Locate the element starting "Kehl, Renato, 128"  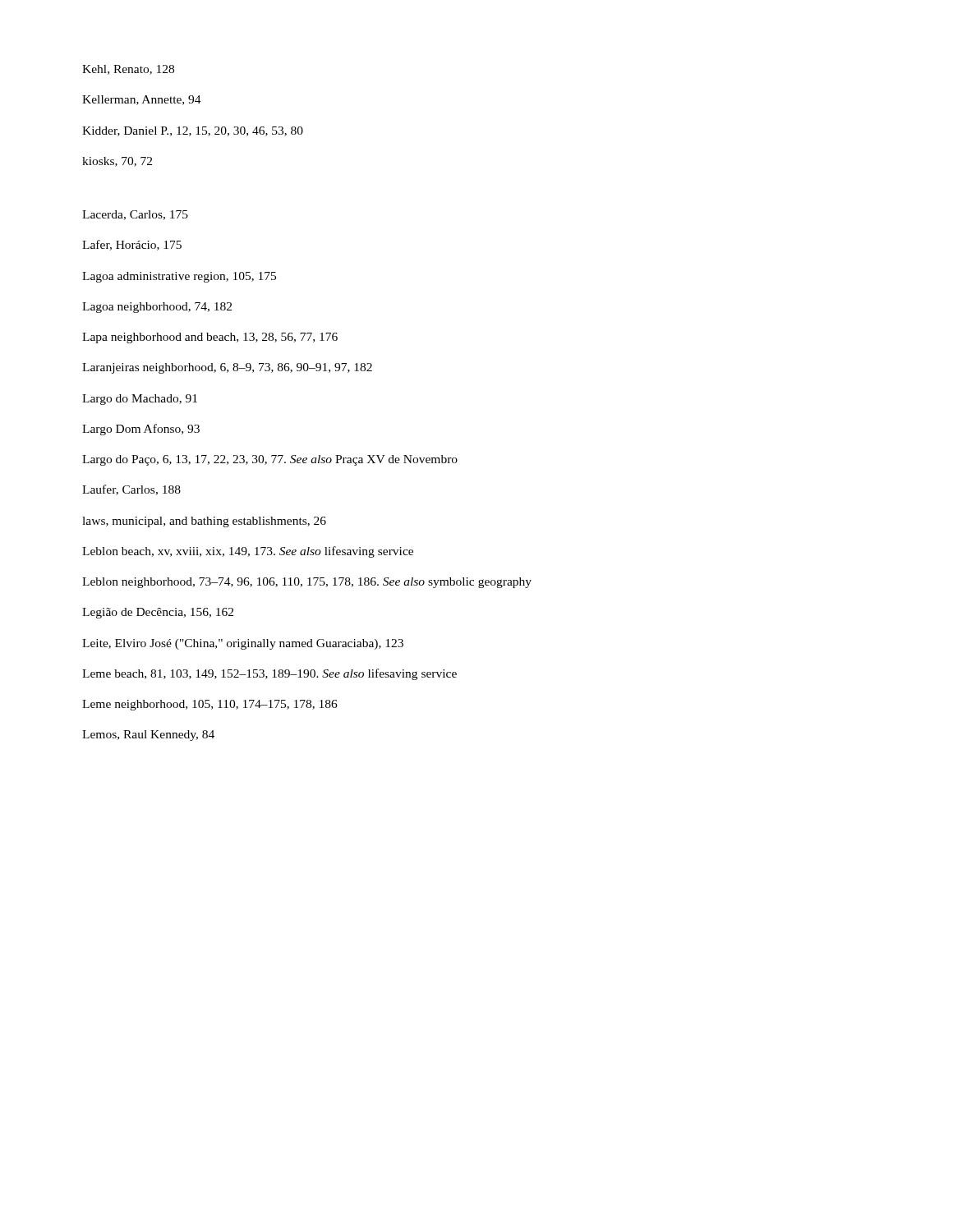pyautogui.click(x=128, y=69)
